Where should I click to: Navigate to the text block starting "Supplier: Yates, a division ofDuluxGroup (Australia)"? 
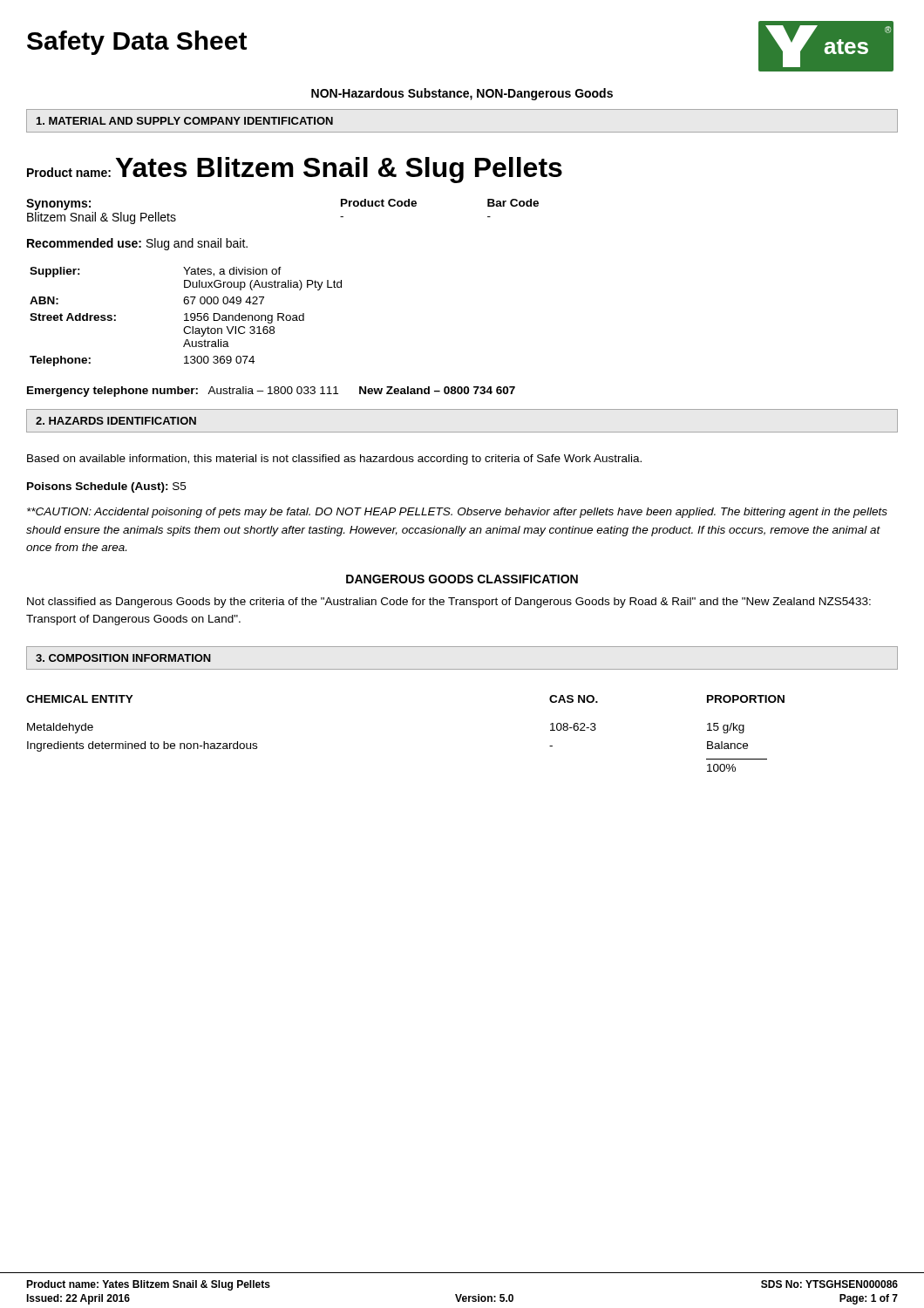click(186, 317)
